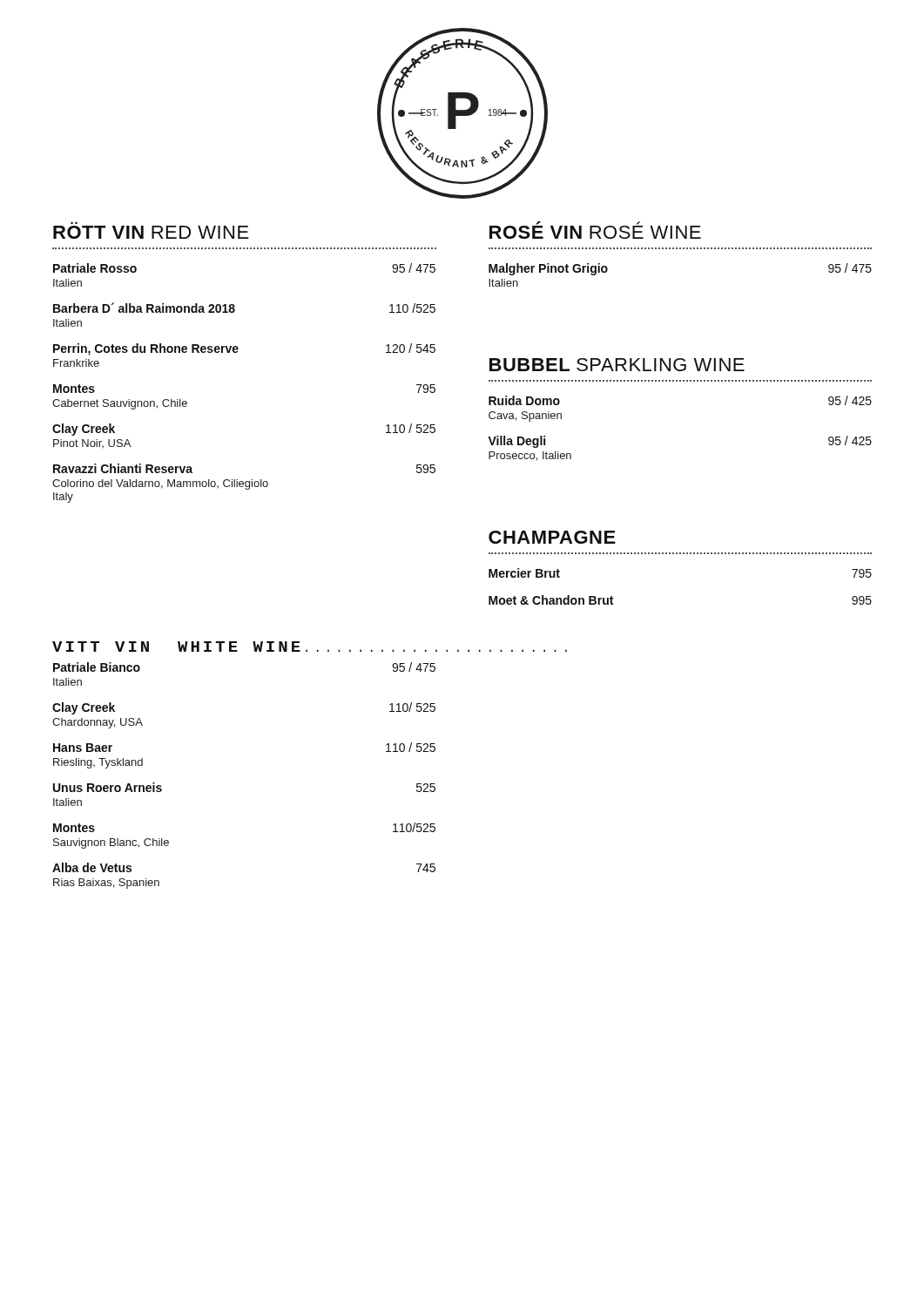Image resolution: width=924 pixels, height=1307 pixels.
Task: Locate the logo
Action: coord(462,111)
